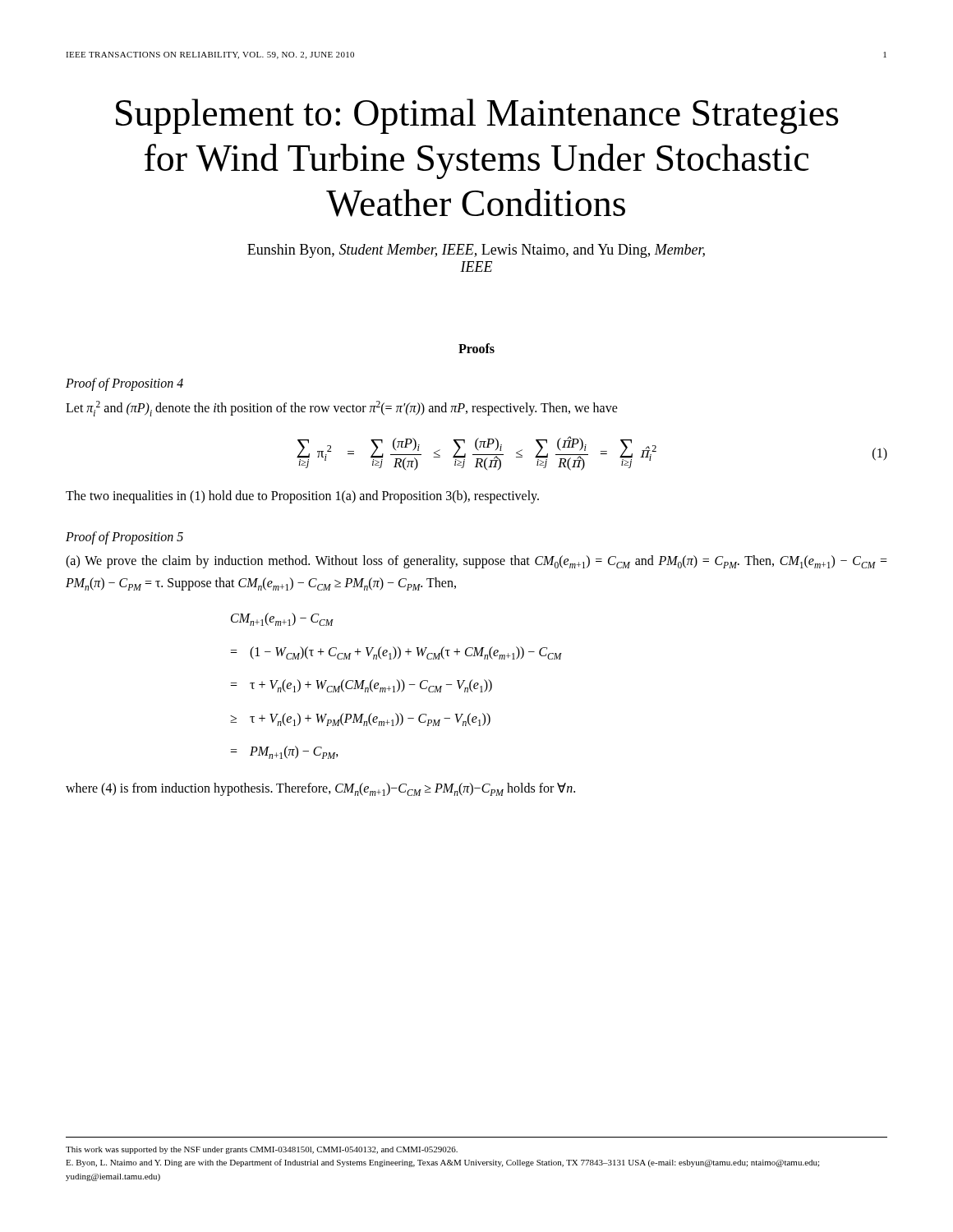Select the text block starting "= τ + Vn(e1)"

tap(361, 686)
